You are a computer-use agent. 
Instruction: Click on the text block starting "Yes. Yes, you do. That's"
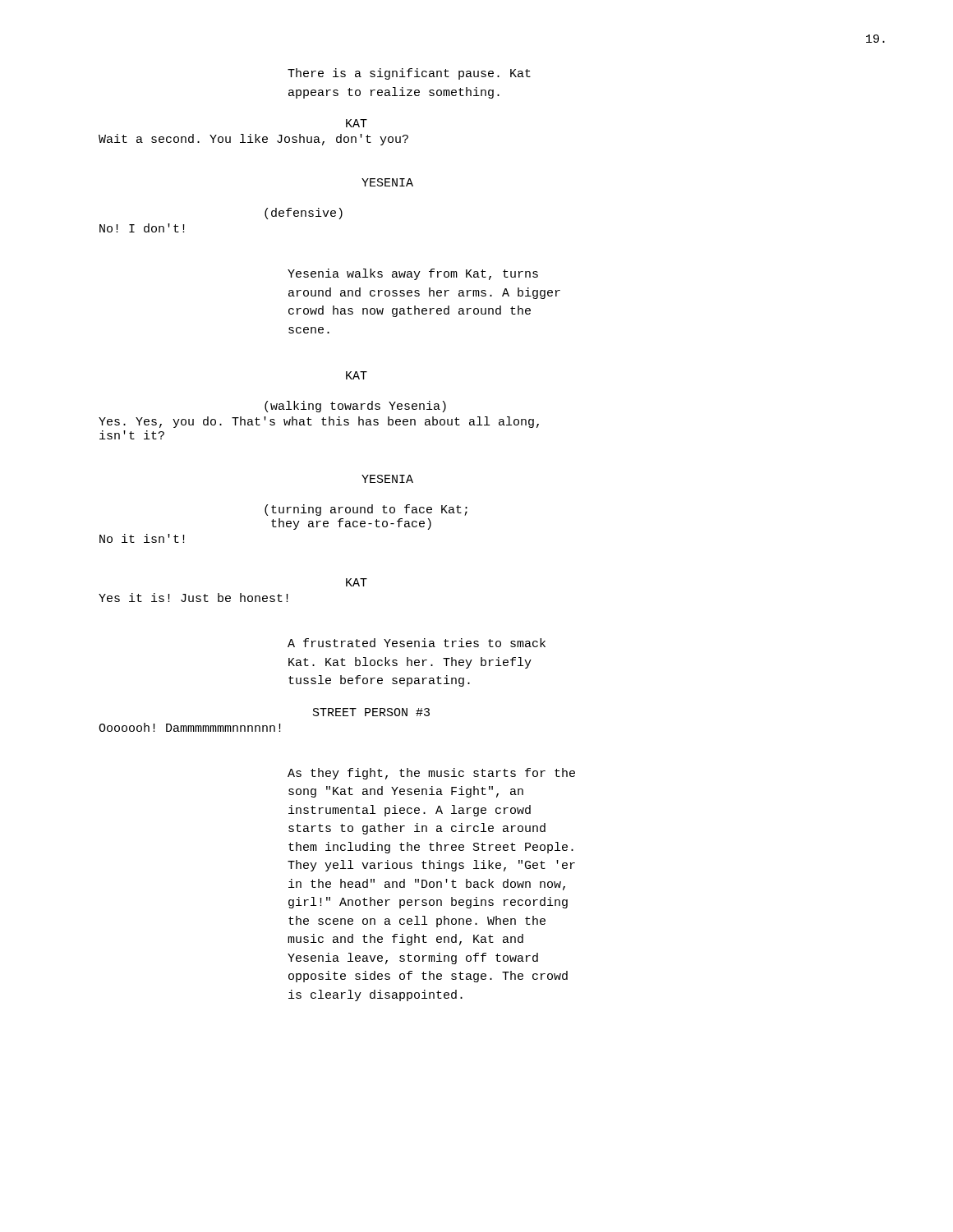click(320, 430)
